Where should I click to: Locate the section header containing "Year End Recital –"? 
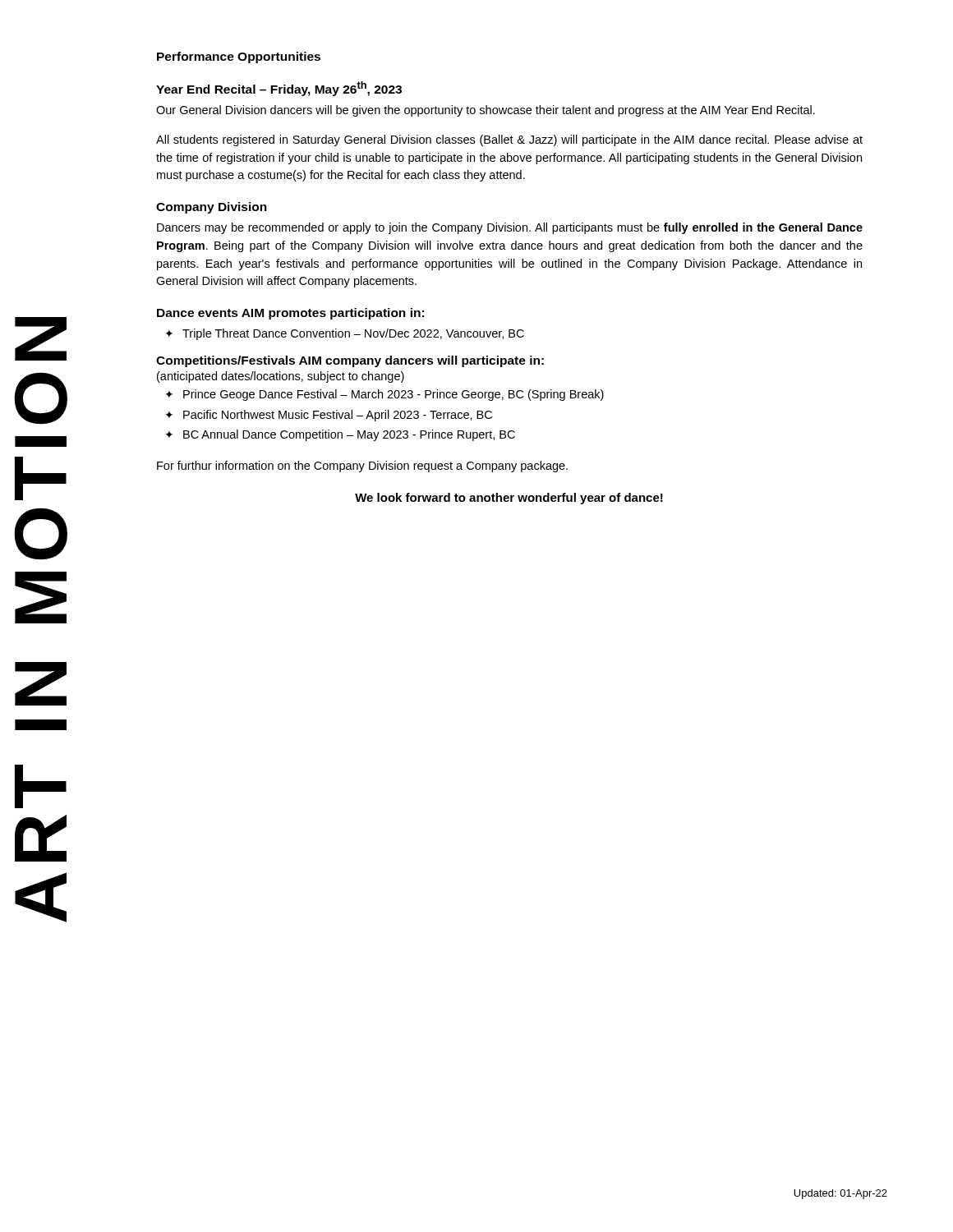click(279, 88)
